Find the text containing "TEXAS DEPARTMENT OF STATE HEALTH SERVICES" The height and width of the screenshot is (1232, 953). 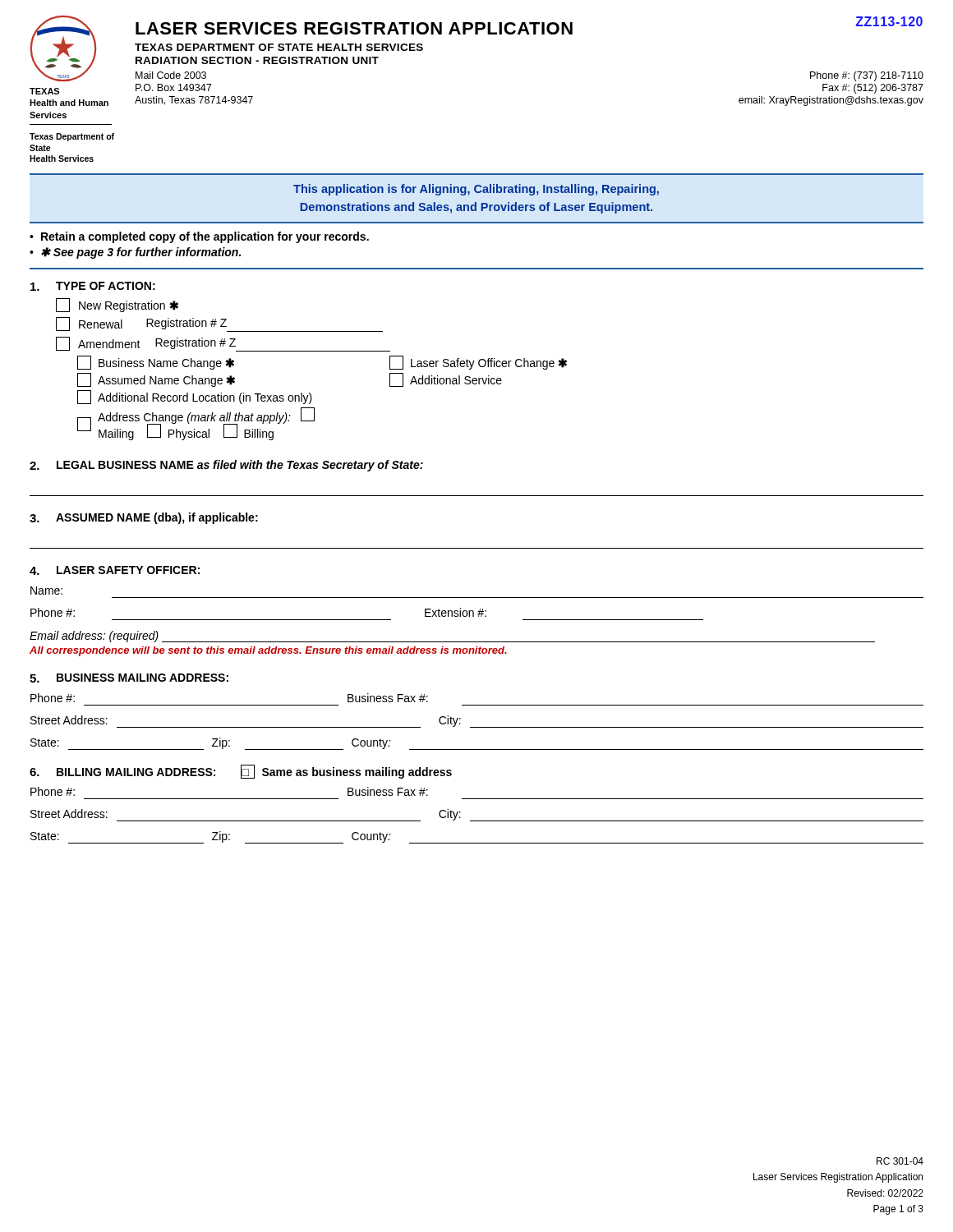279,47
